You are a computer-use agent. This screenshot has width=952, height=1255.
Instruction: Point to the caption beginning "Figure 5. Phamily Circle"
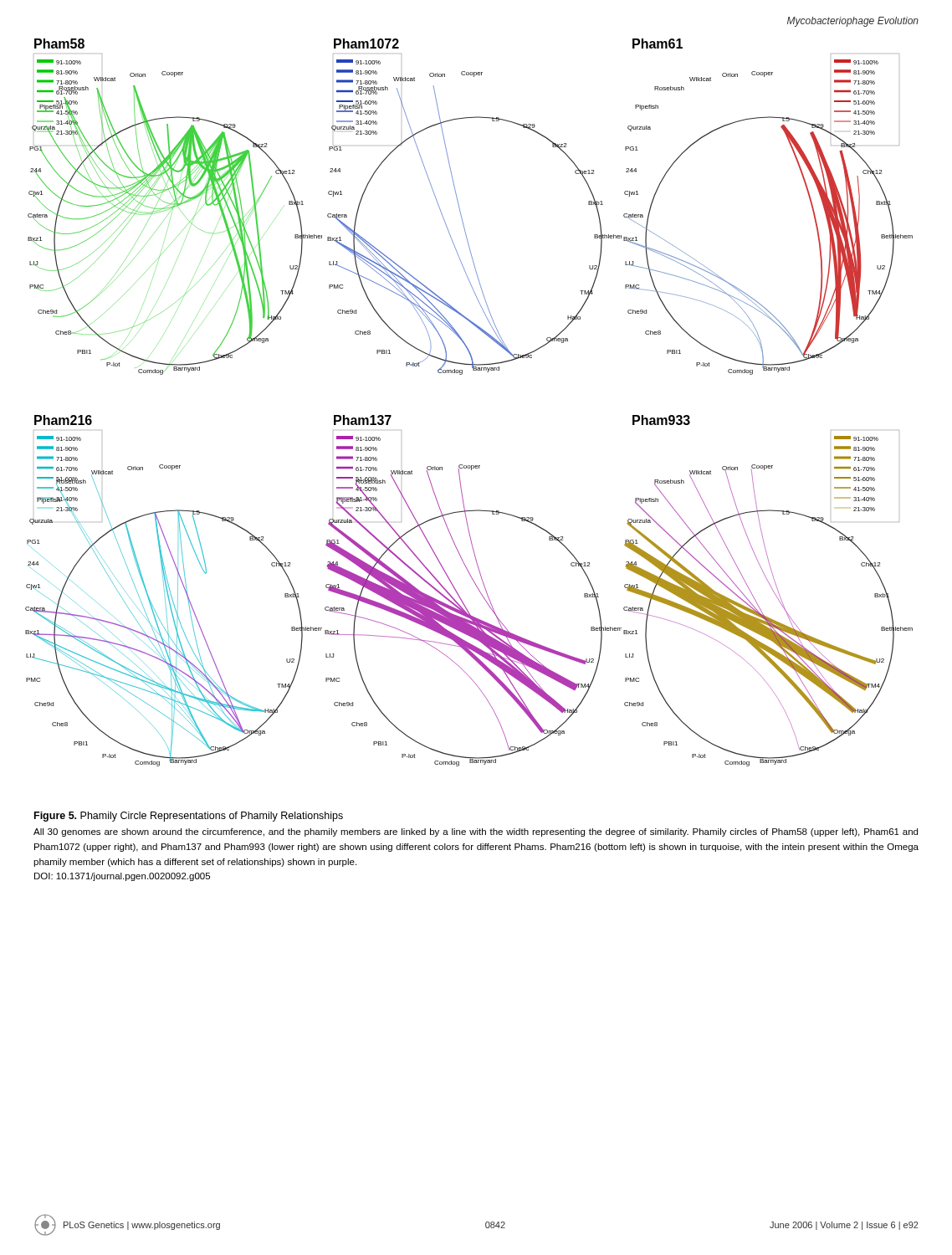(x=476, y=847)
